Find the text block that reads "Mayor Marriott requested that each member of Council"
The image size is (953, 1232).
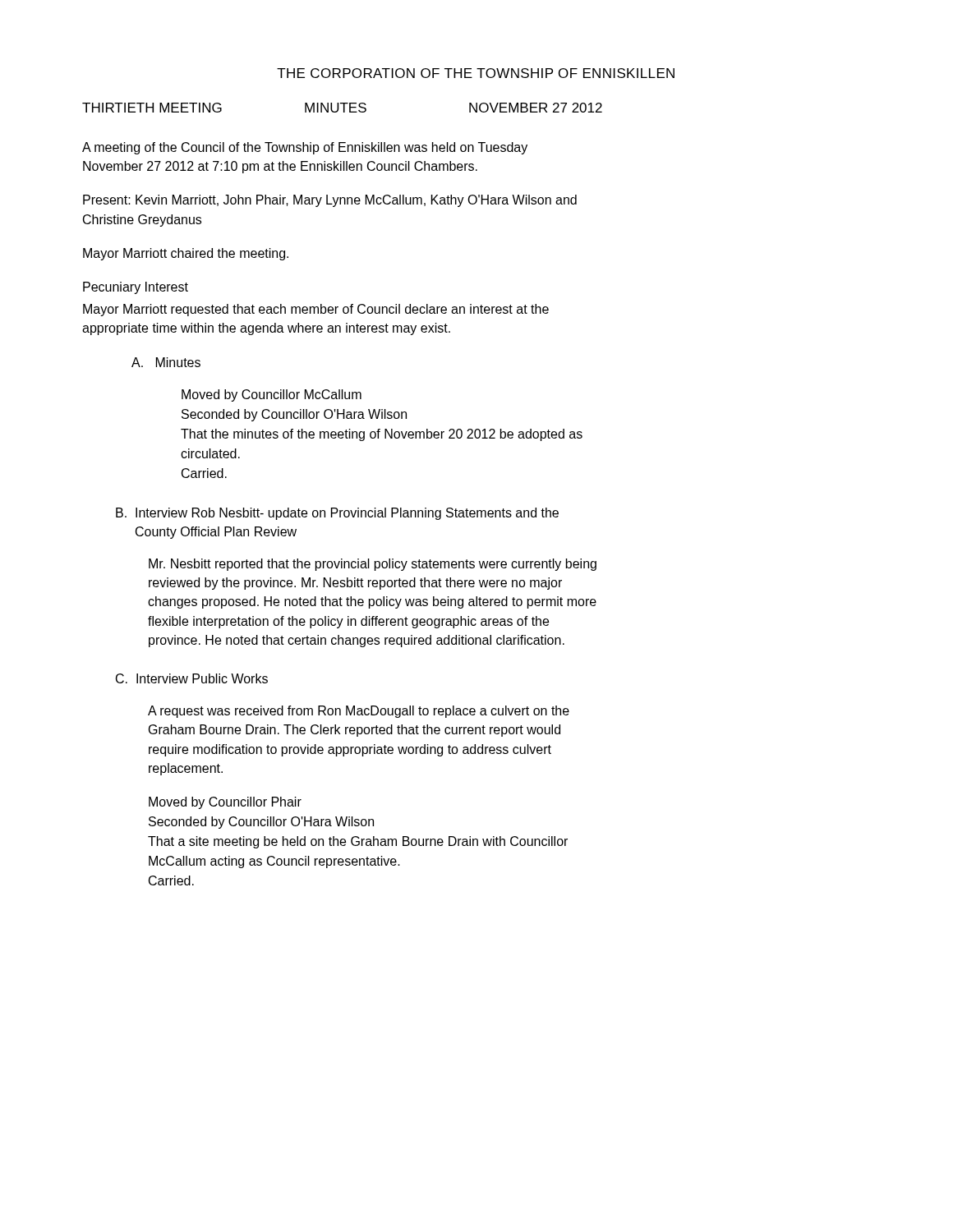316,319
